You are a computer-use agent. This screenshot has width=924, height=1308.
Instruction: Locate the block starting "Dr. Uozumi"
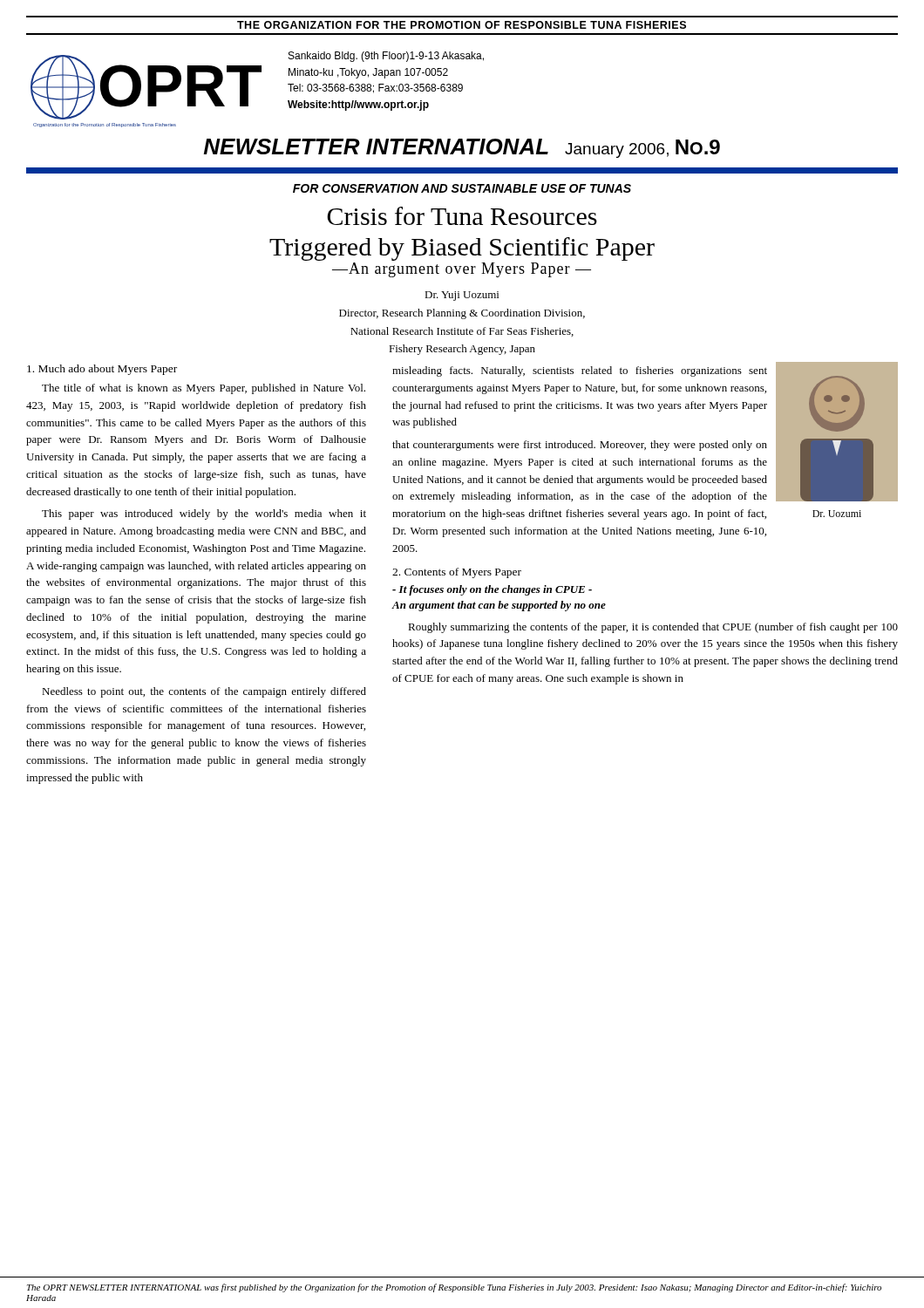point(837,514)
